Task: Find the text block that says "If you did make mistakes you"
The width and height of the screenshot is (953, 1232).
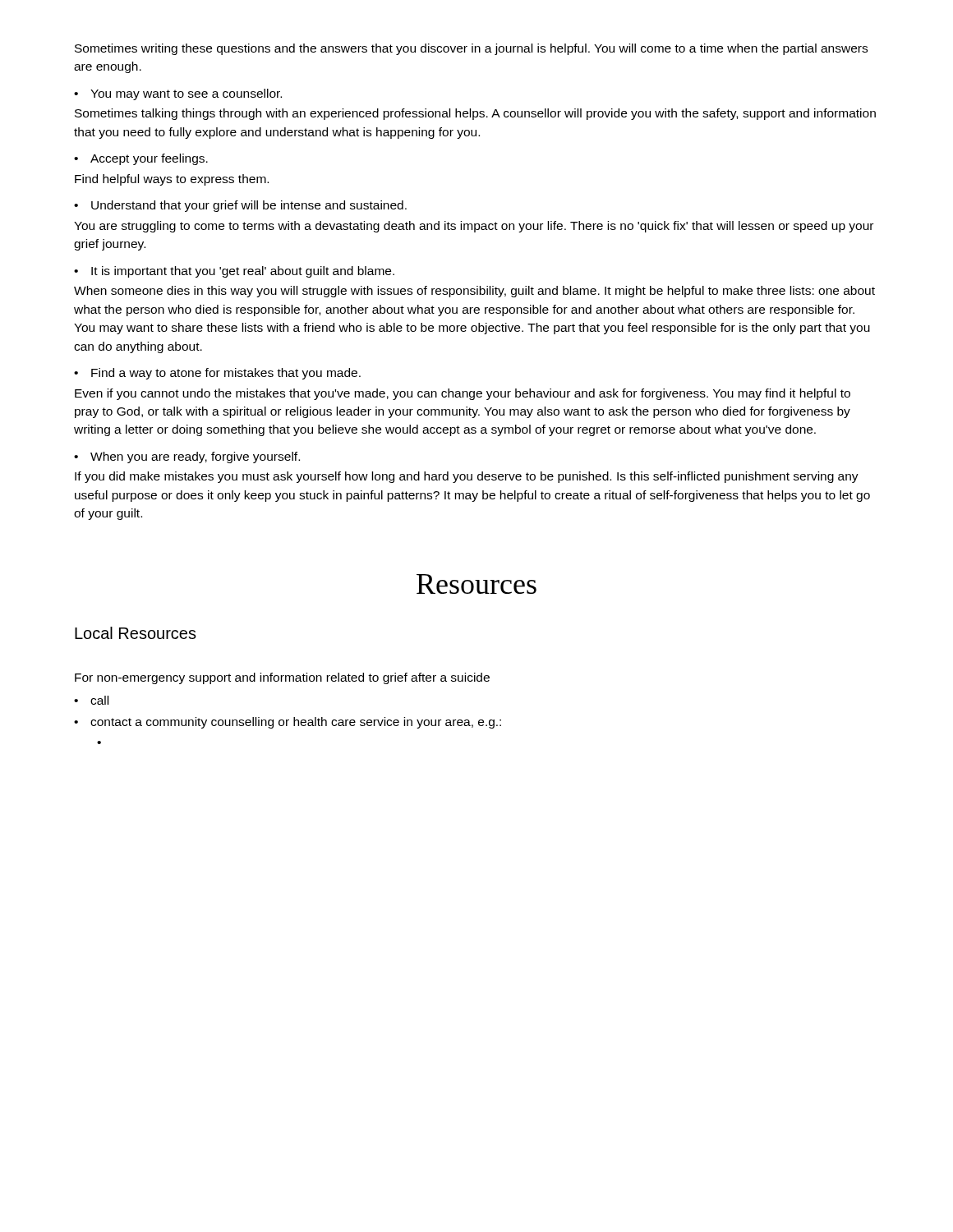Action: (x=476, y=495)
